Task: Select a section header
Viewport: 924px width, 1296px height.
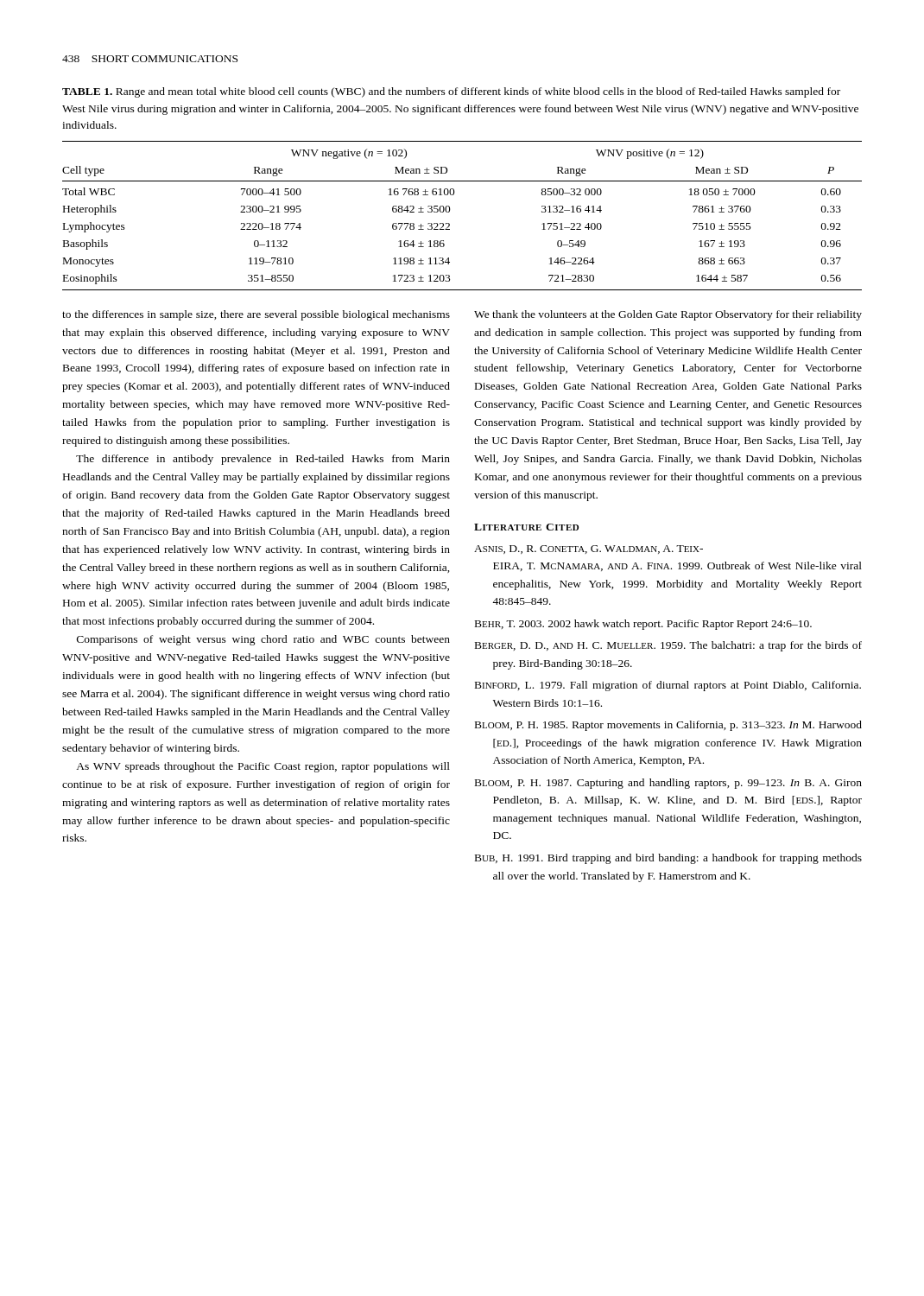Action: pyautogui.click(x=527, y=526)
